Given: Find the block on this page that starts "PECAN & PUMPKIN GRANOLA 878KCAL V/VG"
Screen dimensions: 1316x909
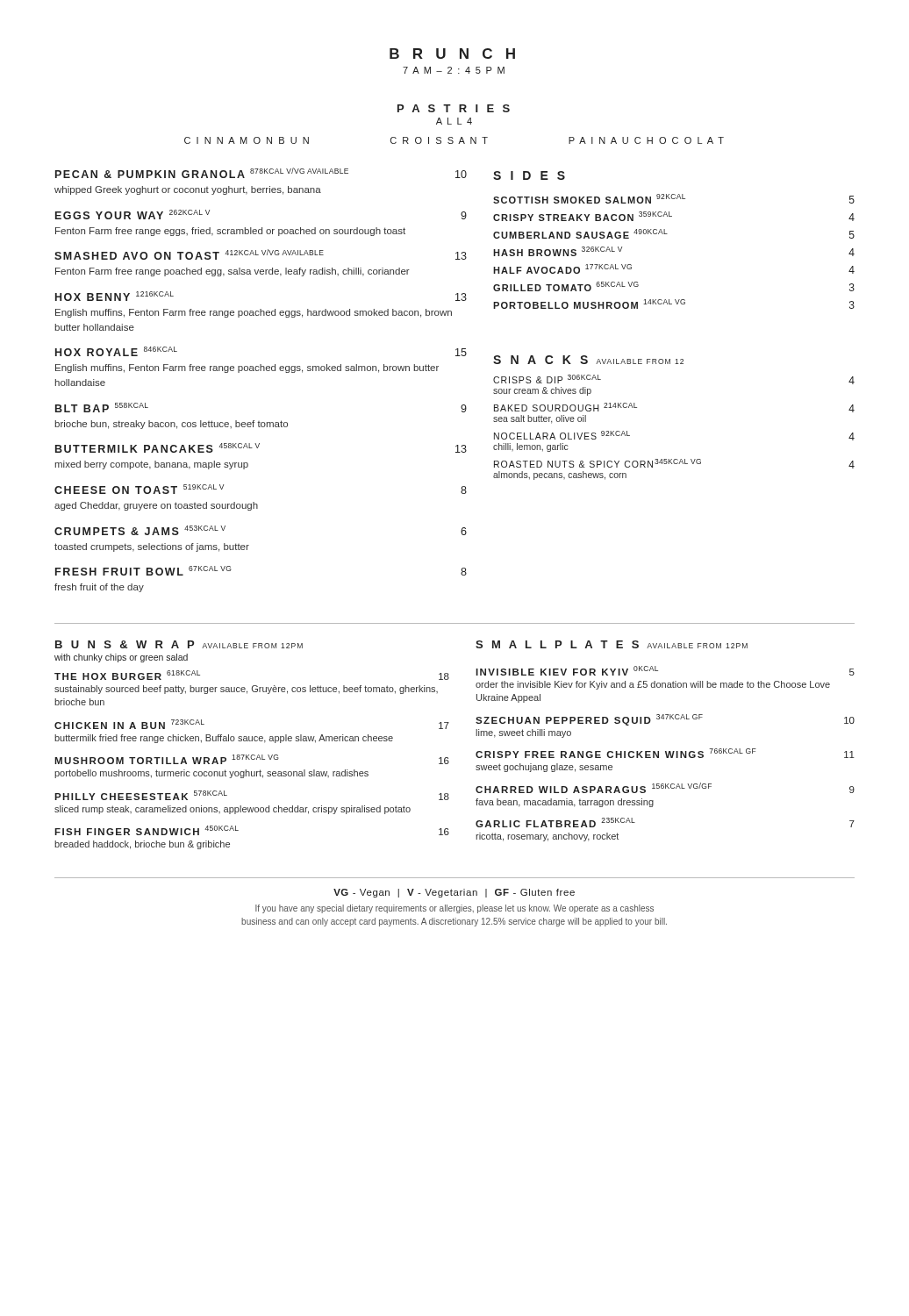Looking at the screenshot, I should [x=261, y=183].
